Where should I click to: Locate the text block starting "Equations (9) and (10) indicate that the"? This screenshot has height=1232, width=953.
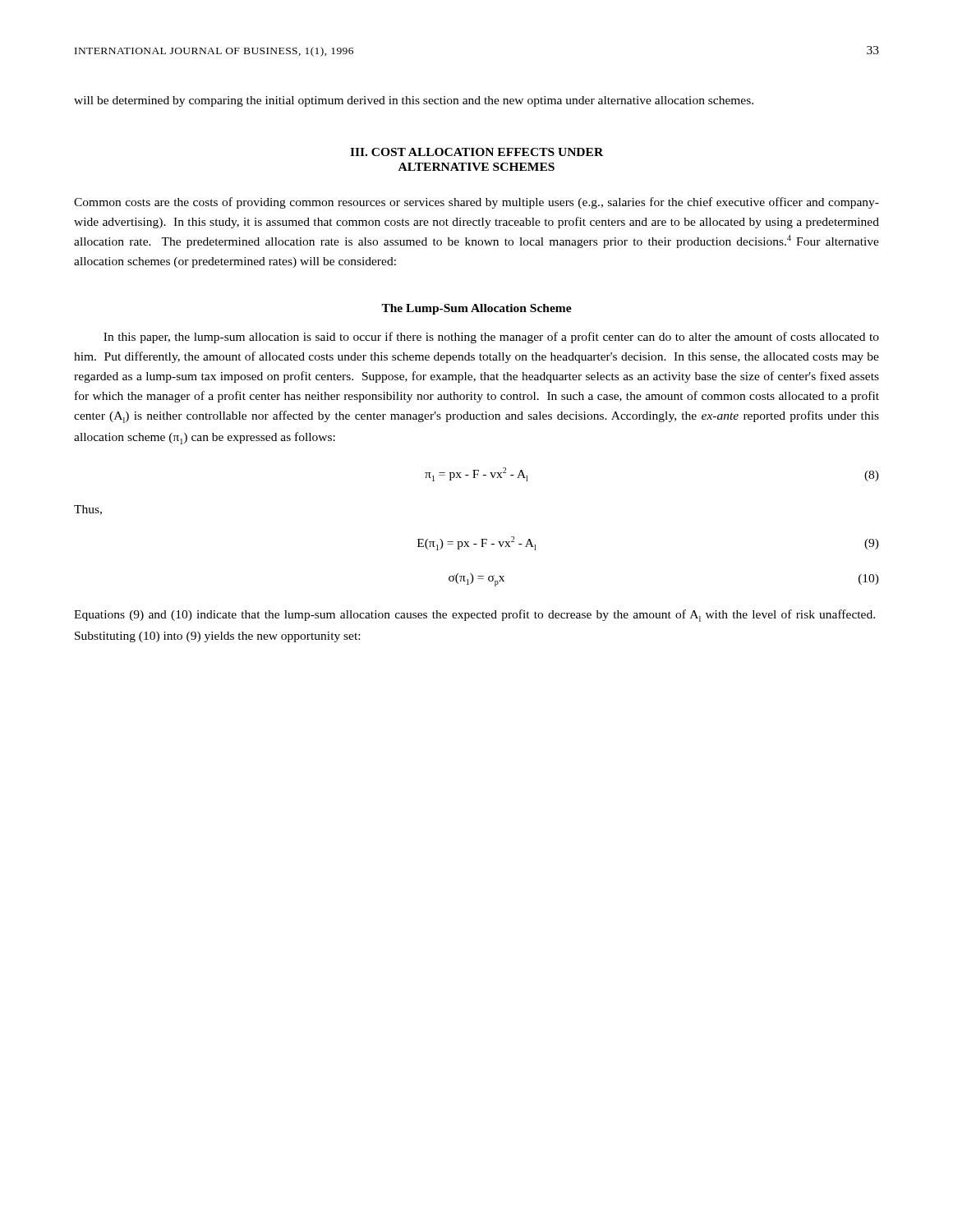point(476,625)
